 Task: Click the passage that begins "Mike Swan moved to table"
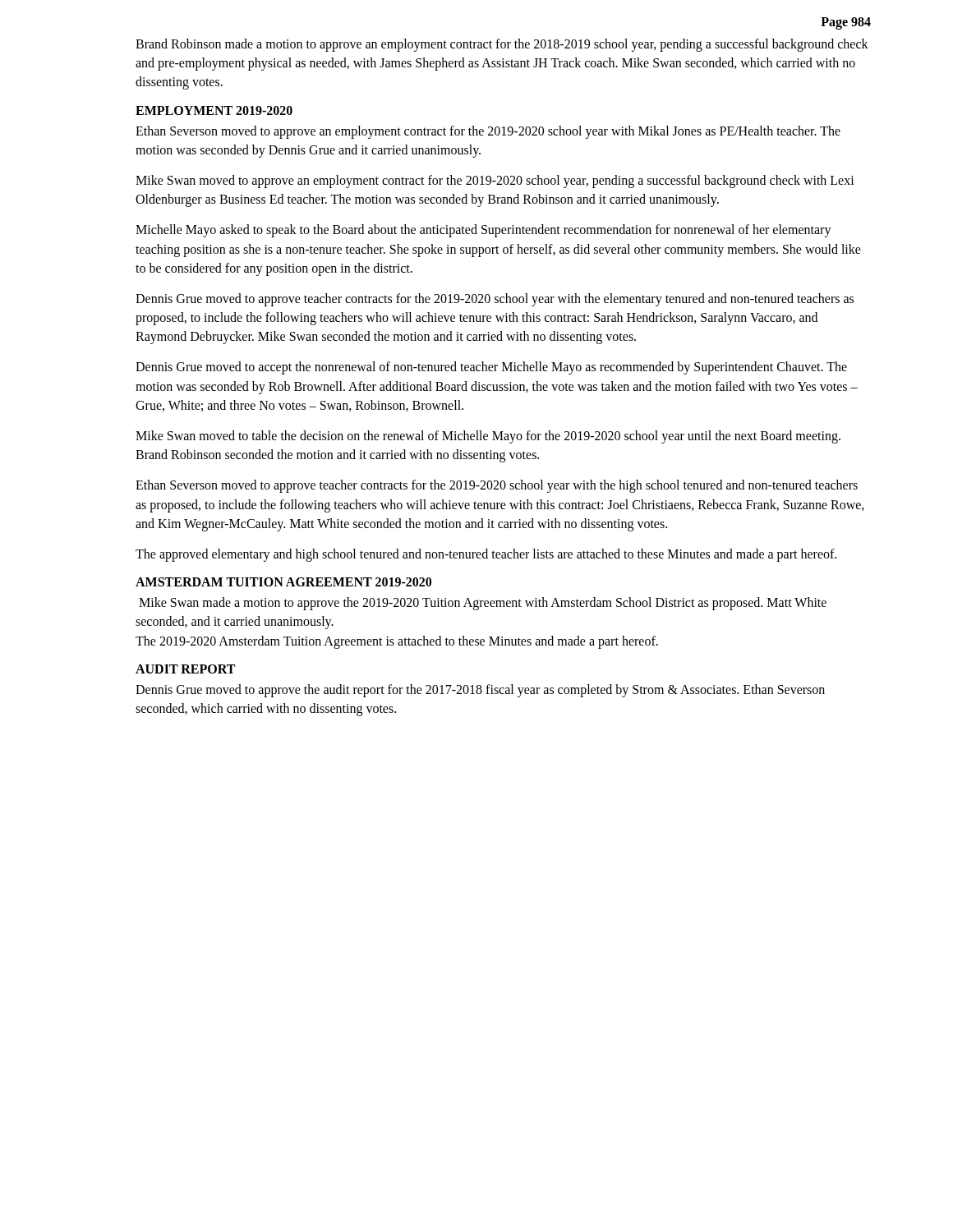click(488, 445)
